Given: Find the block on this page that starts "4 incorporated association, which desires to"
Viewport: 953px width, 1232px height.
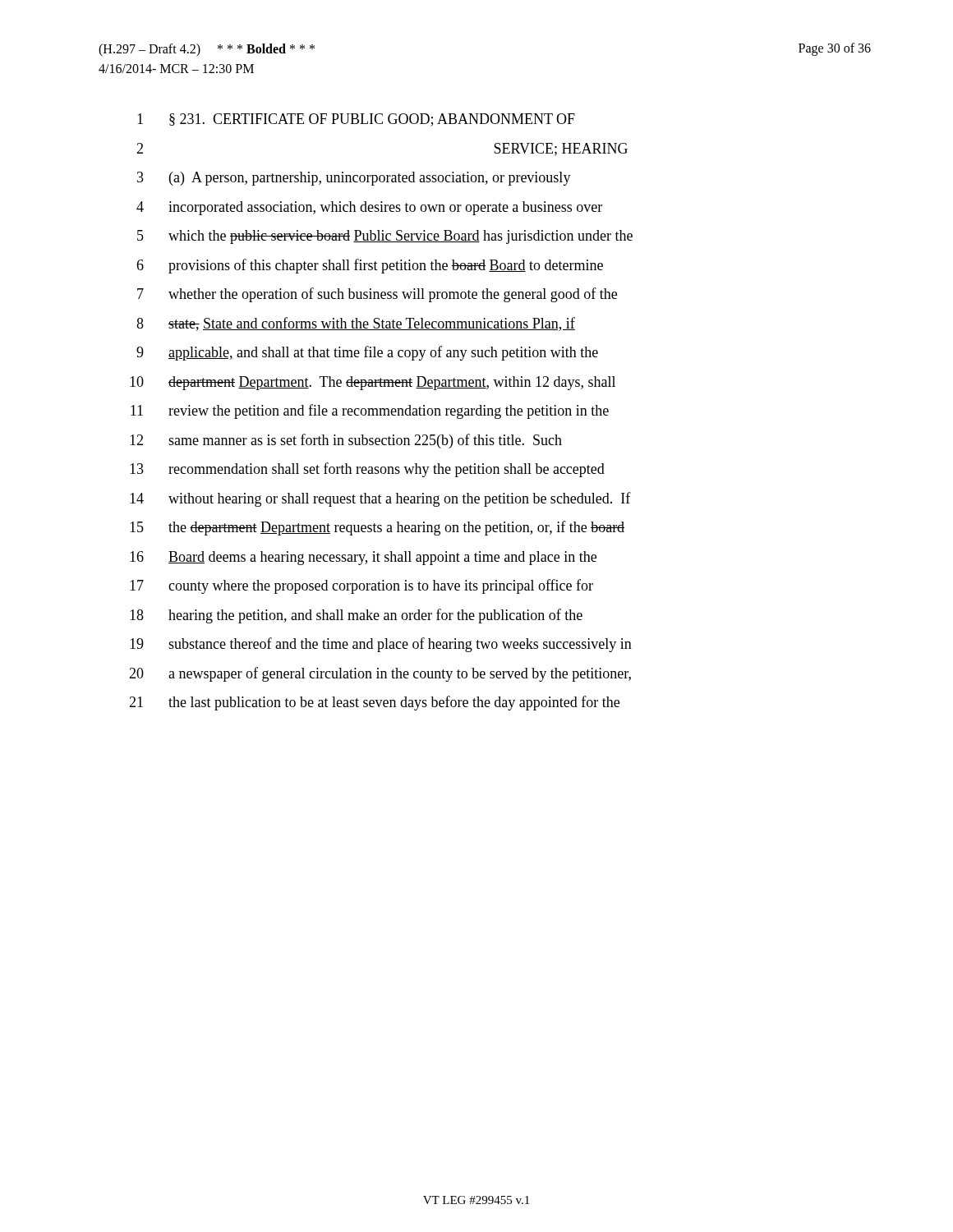Looking at the screenshot, I should pos(485,207).
